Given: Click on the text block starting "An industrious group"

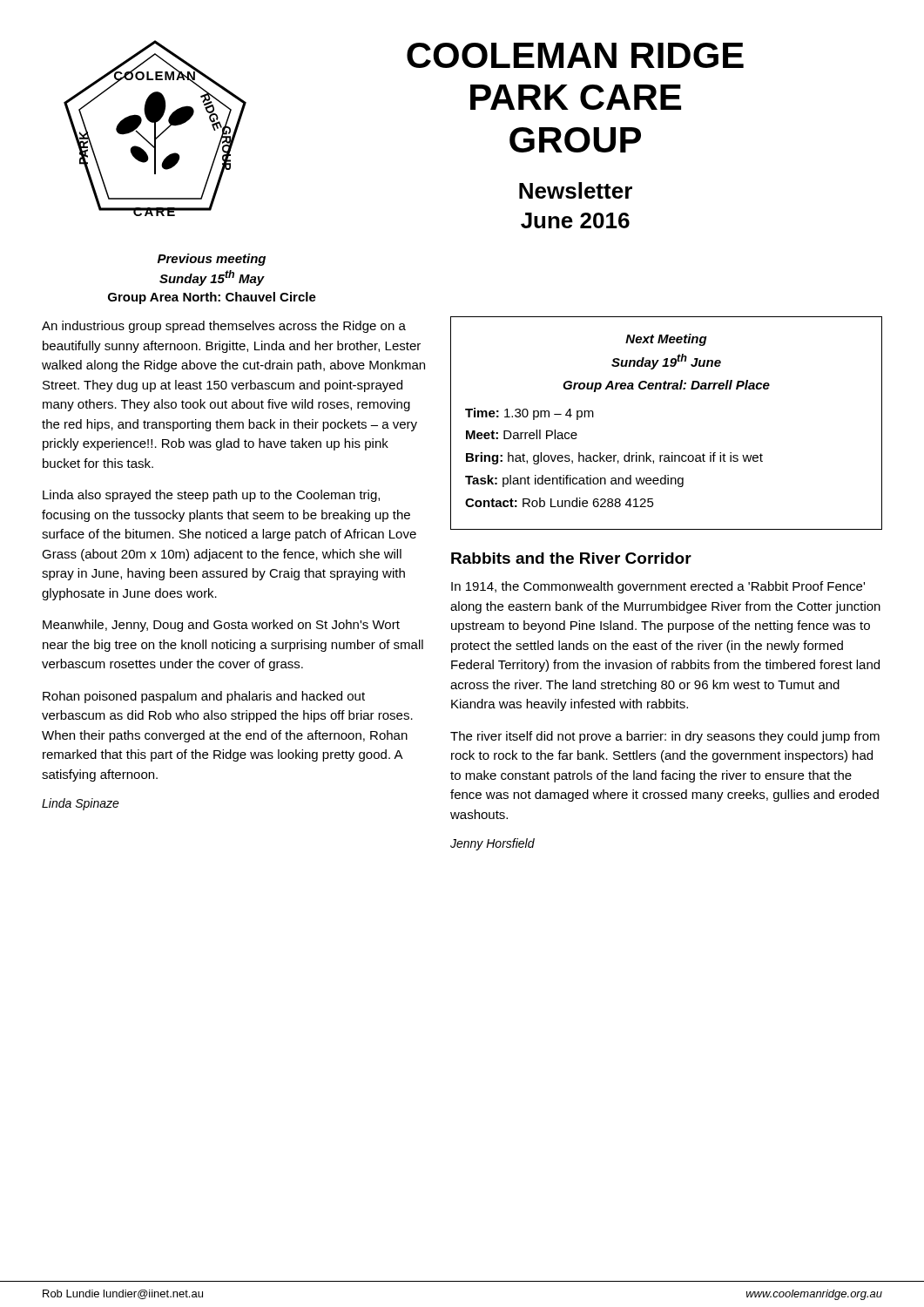Looking at the screenshot, I should click(x=234, y=395).
